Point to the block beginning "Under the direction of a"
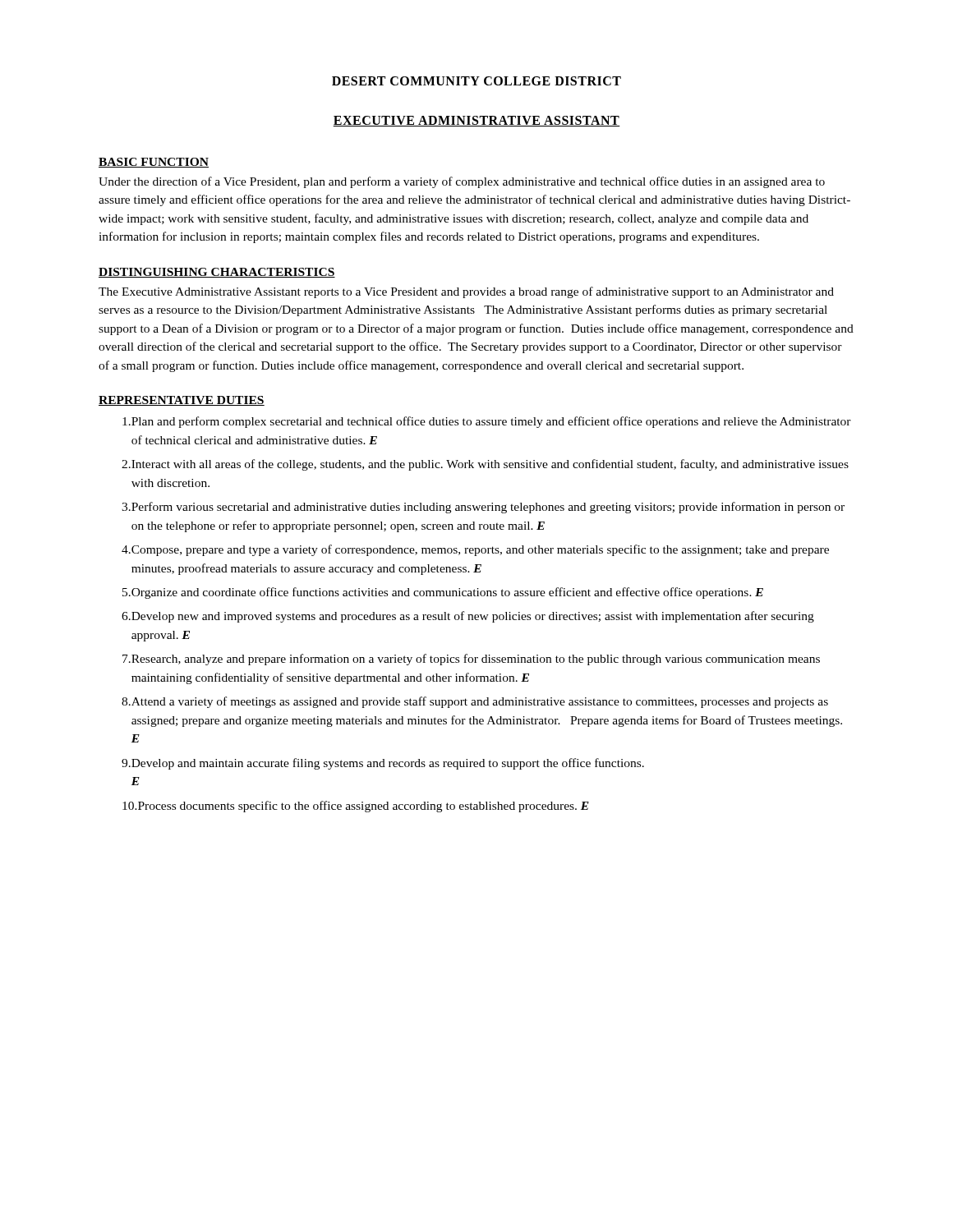The image size is (953, 1232). pyautogui.click(x=475, y=209)
